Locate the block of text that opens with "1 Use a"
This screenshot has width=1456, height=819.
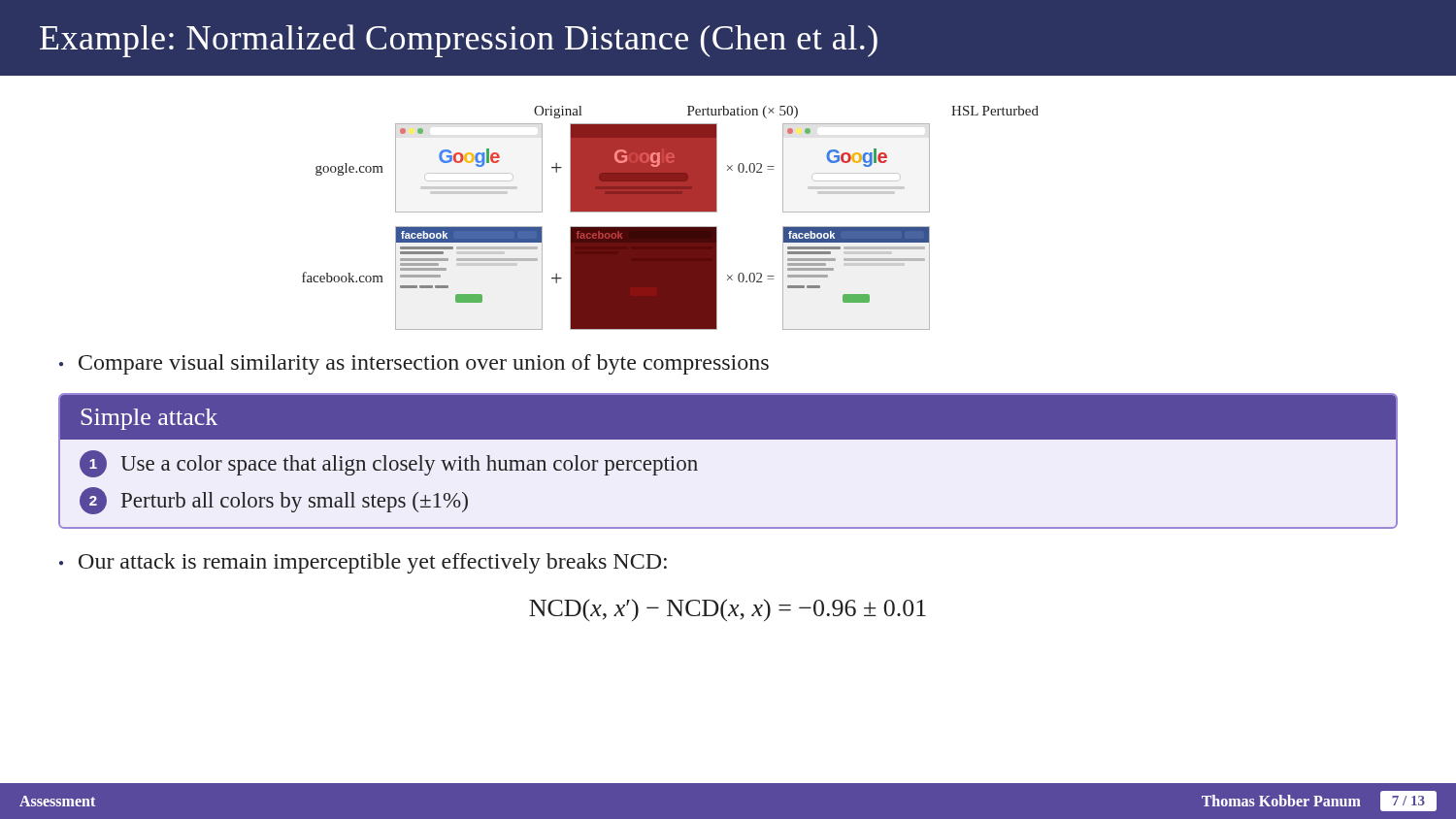[x=389, y=464]
